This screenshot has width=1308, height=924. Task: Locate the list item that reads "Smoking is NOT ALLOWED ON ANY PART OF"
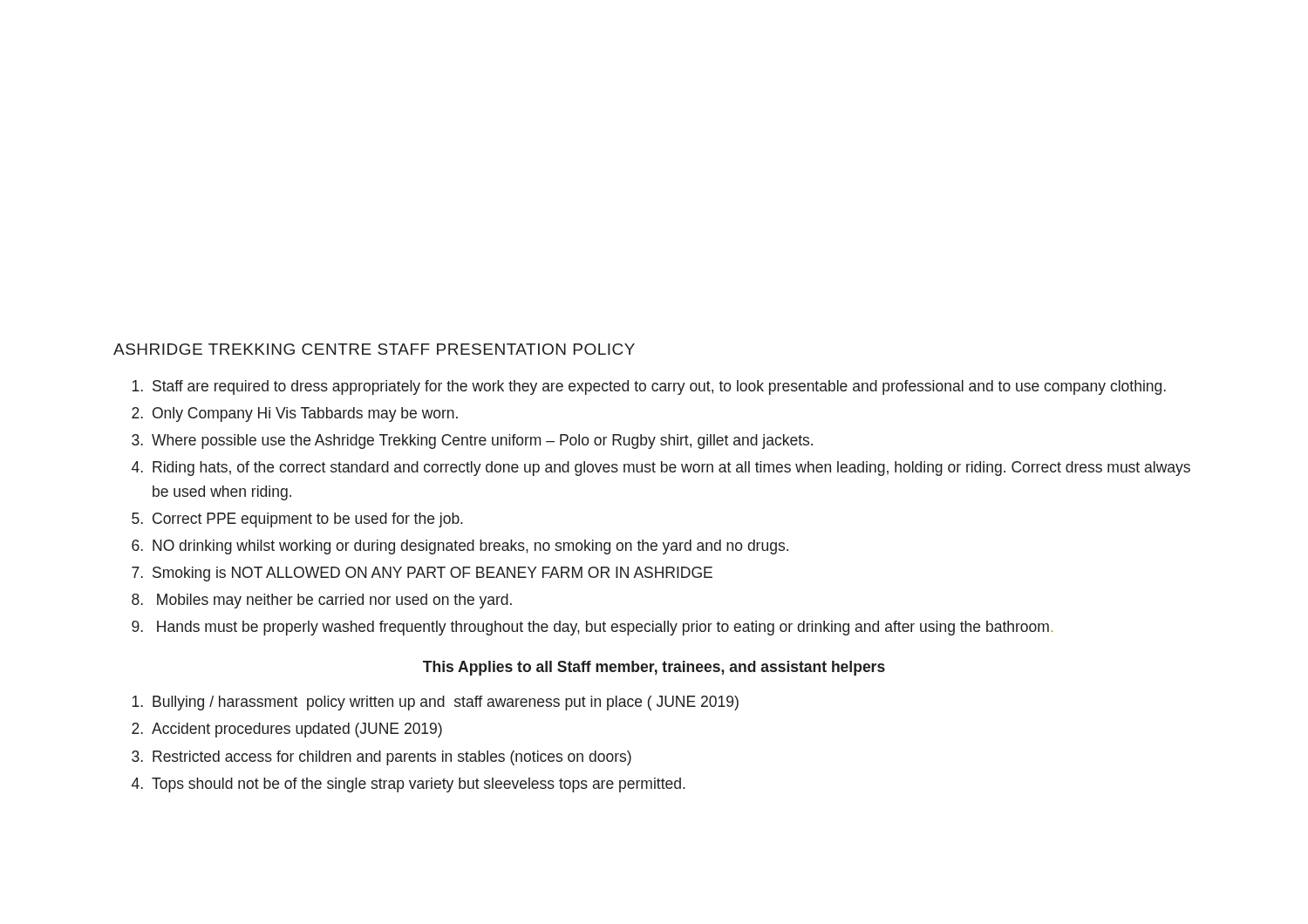(671, 573)
